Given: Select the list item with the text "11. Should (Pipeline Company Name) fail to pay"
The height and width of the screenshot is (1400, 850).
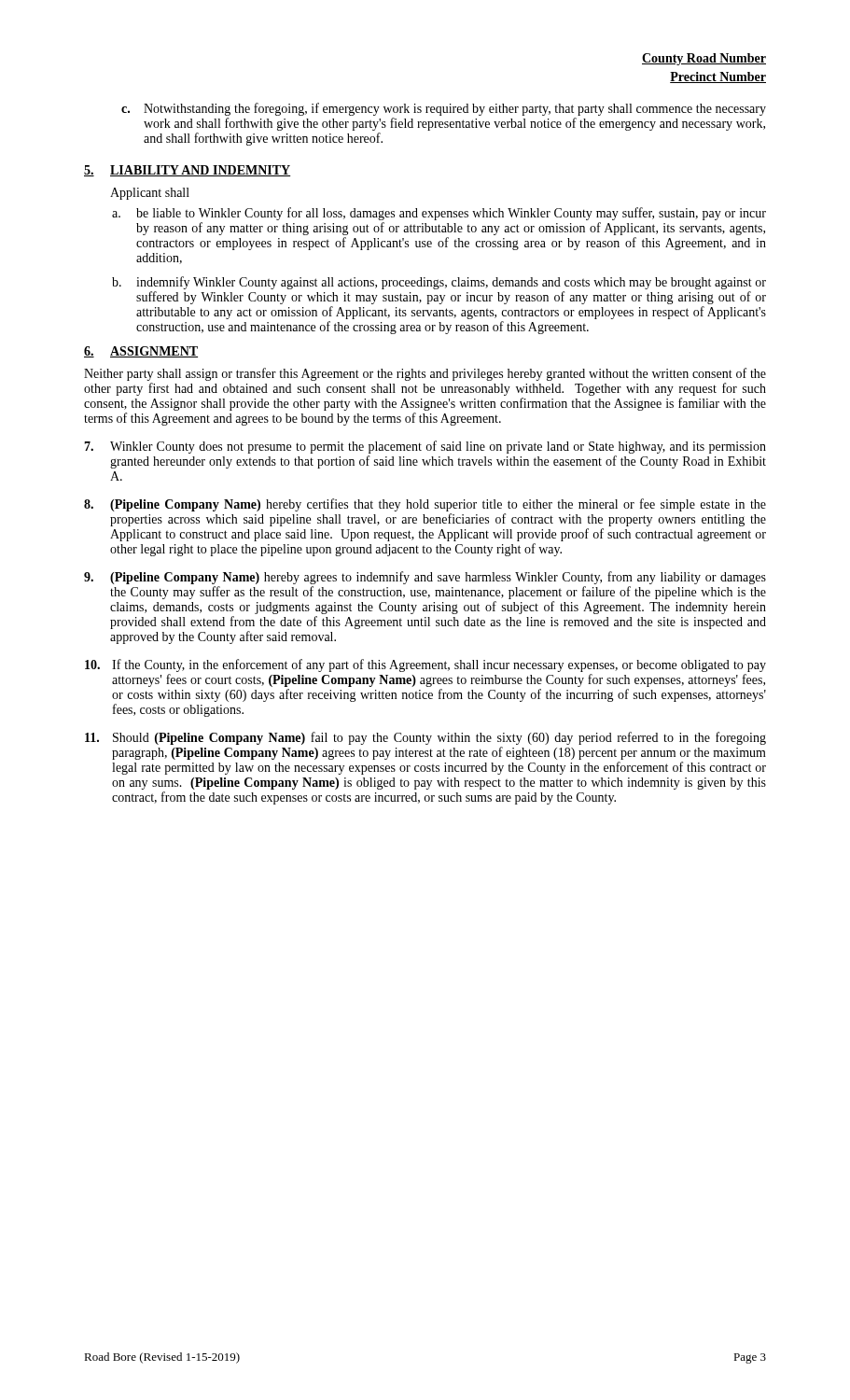Looking at the screenshot, I should coord(425,768).
